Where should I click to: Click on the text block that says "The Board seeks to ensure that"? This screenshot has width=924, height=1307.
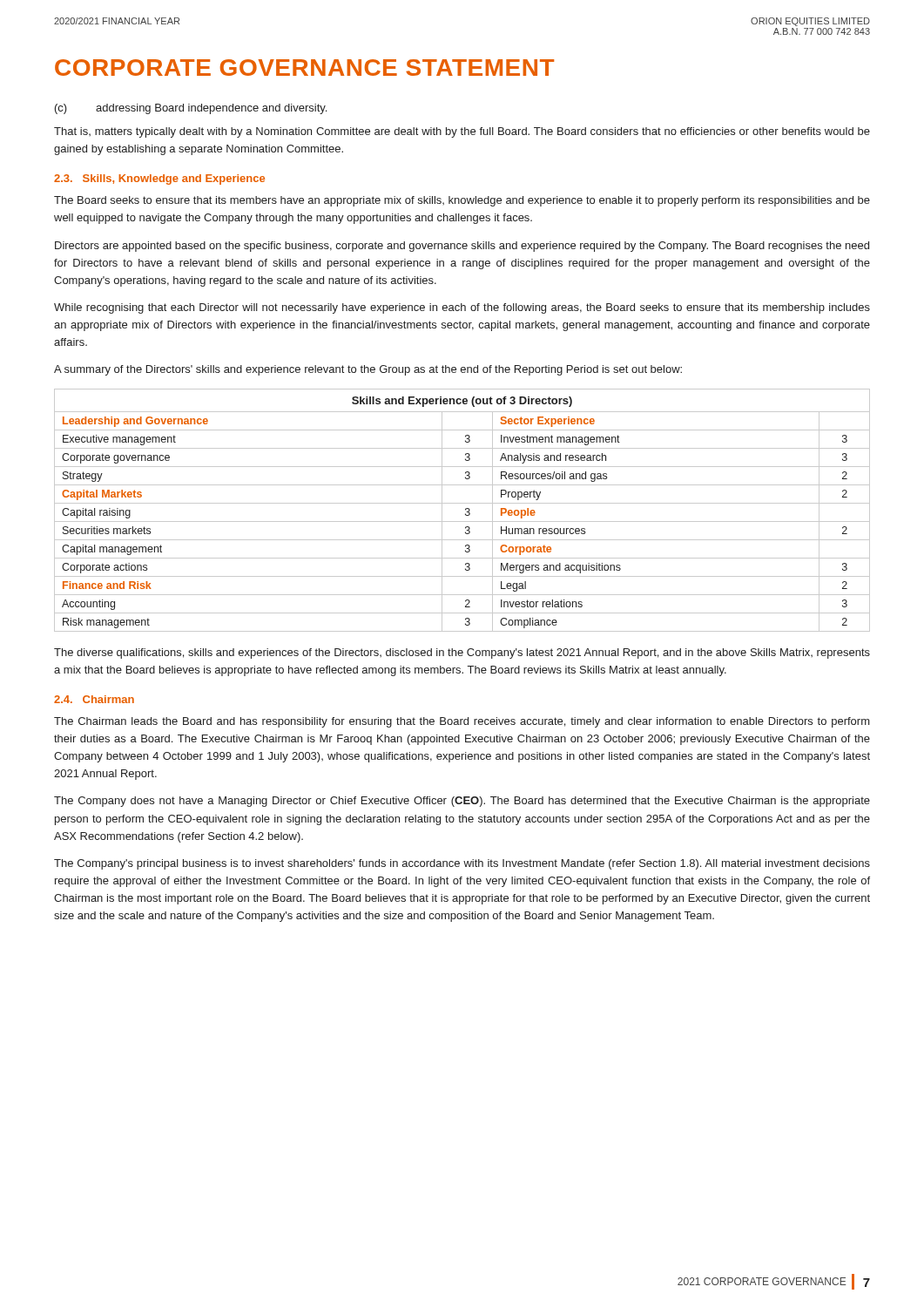tap(462, 209)
